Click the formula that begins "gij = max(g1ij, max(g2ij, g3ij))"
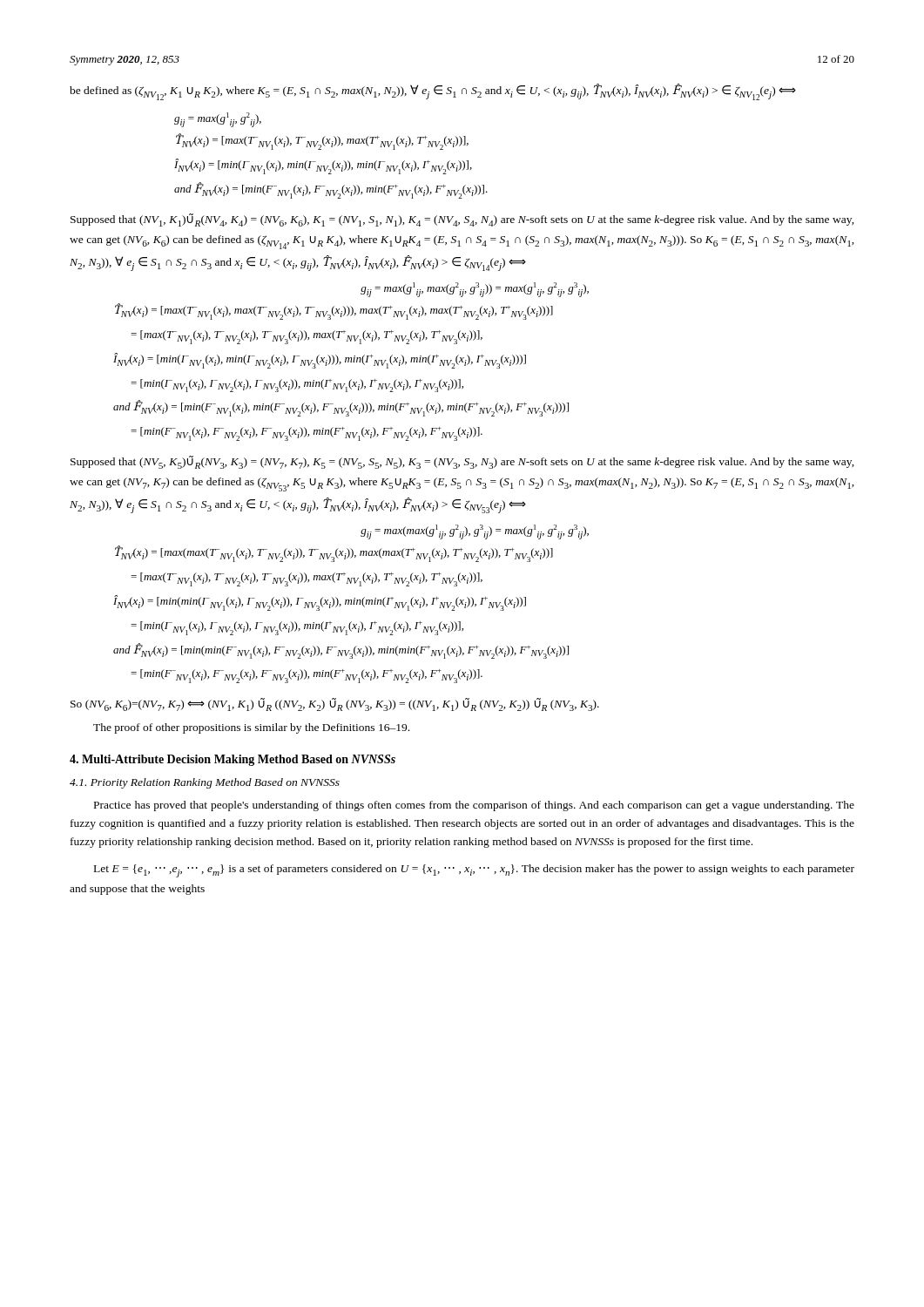 click(x=475, y=362)
